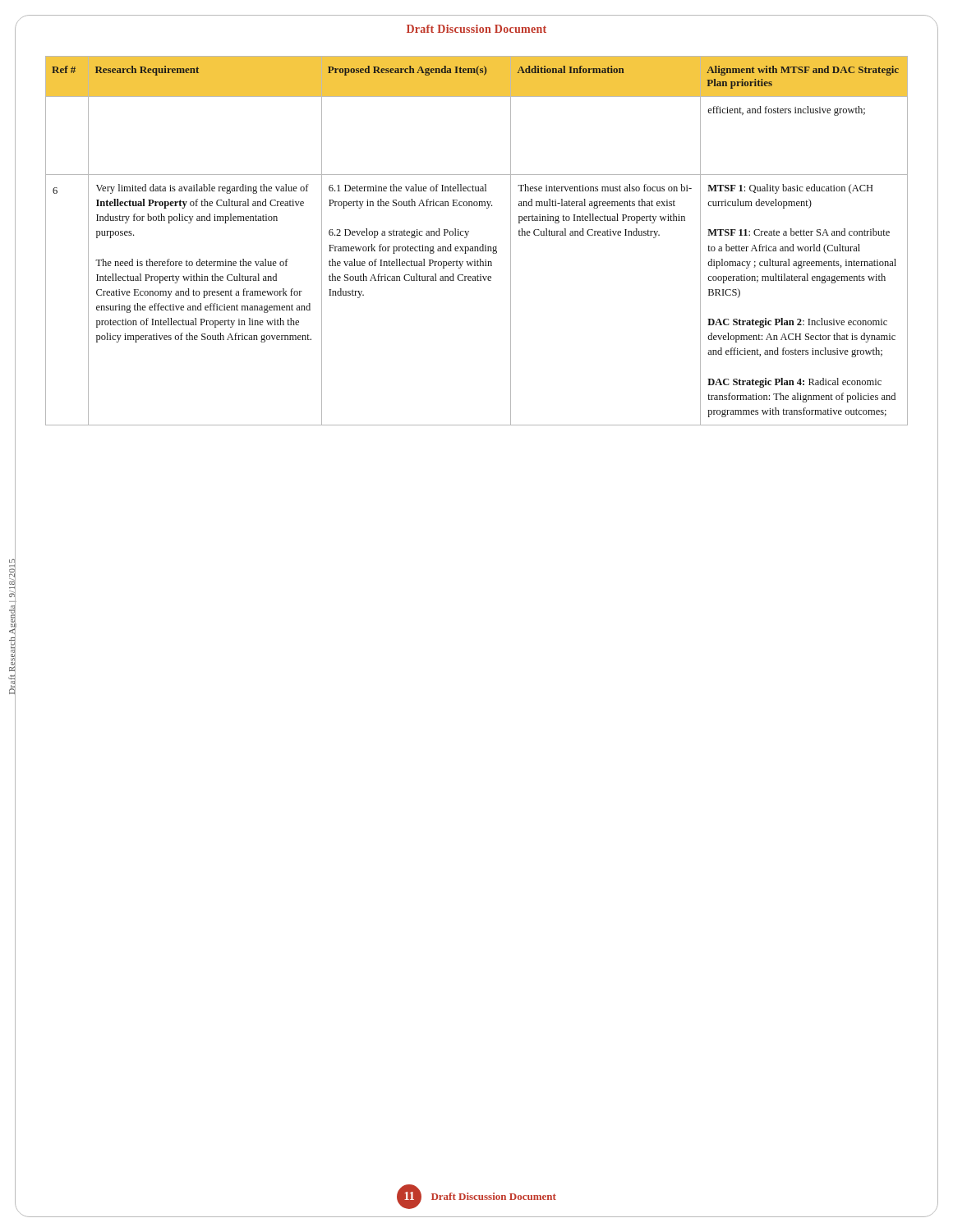Find the table that mentions "efficient, and fosters"

point(476,611)
